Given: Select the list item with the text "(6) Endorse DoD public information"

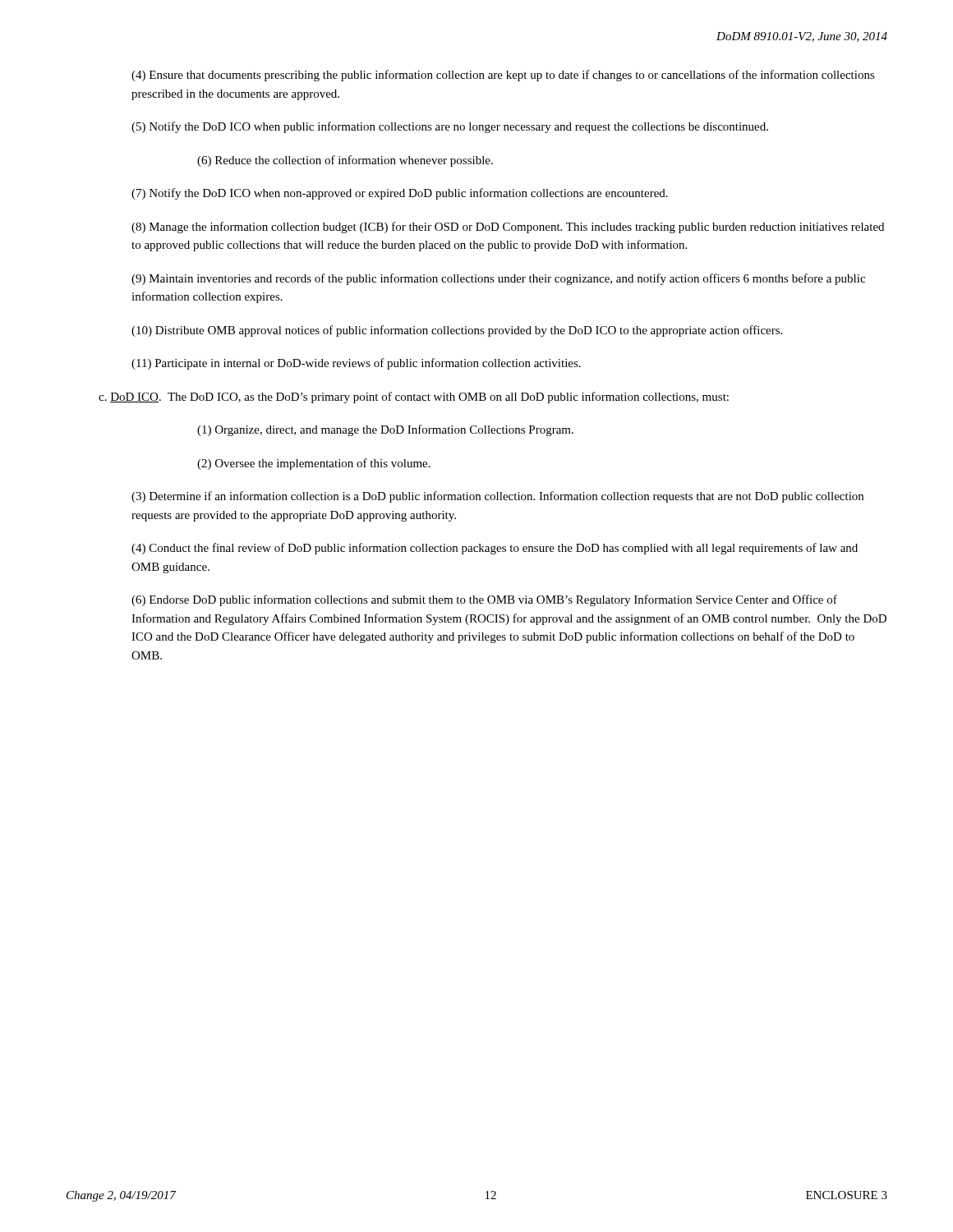Looking at the screenshot, I should click(x=509, y=627).
